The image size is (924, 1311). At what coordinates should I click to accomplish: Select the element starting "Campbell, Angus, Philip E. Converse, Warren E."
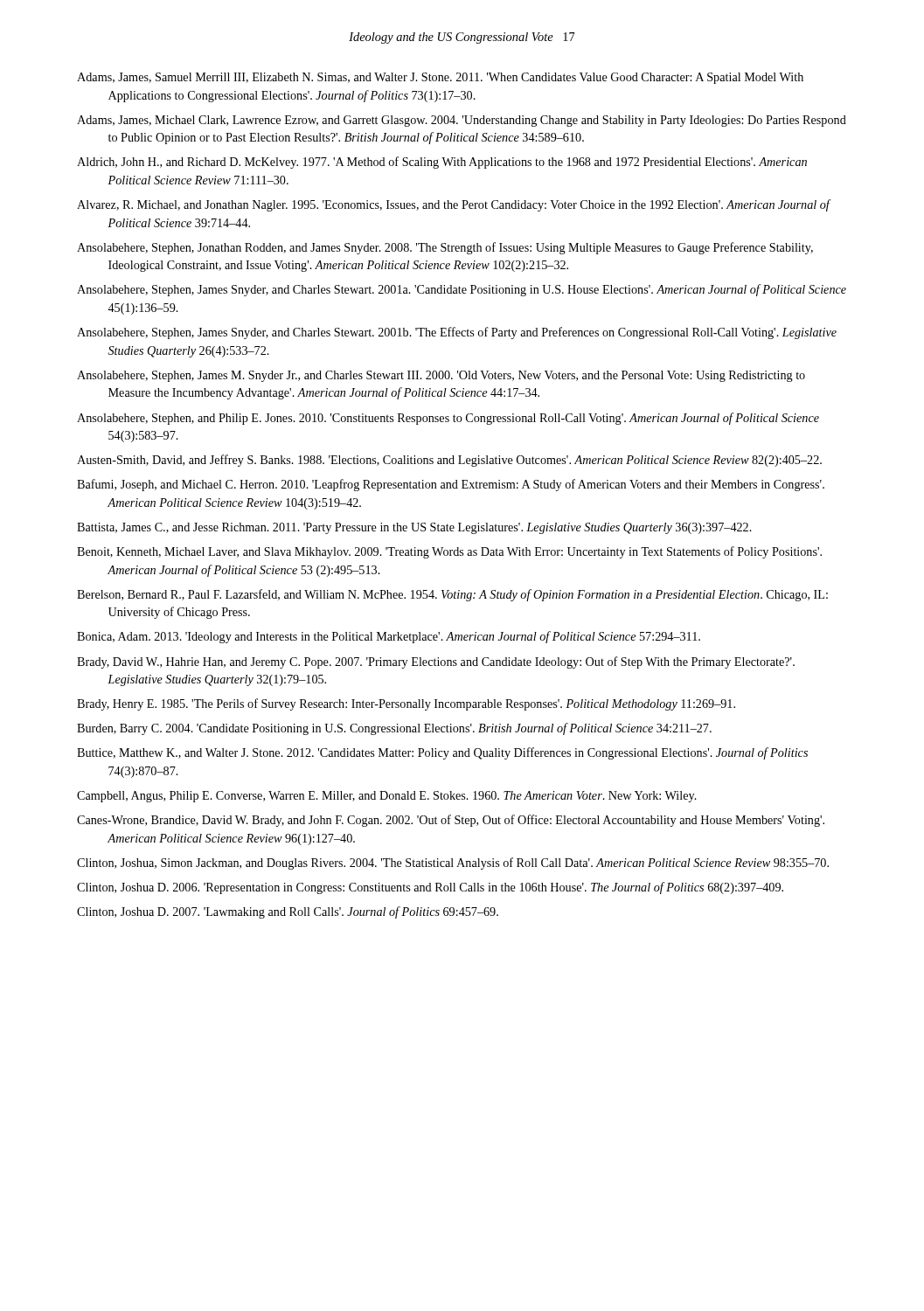point(387,795)
